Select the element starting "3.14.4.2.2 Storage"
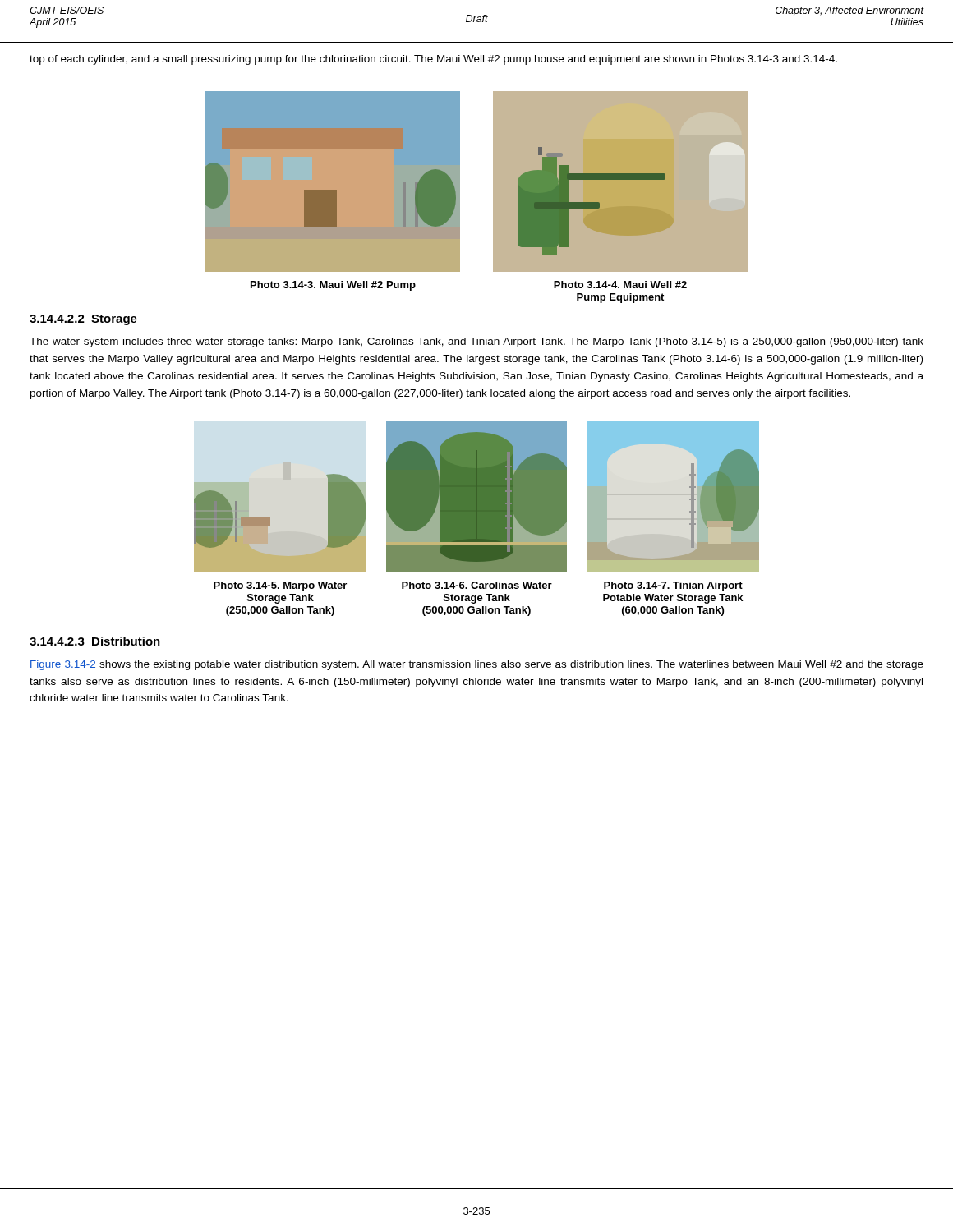The image size is (953, 1232). [83, 318]
